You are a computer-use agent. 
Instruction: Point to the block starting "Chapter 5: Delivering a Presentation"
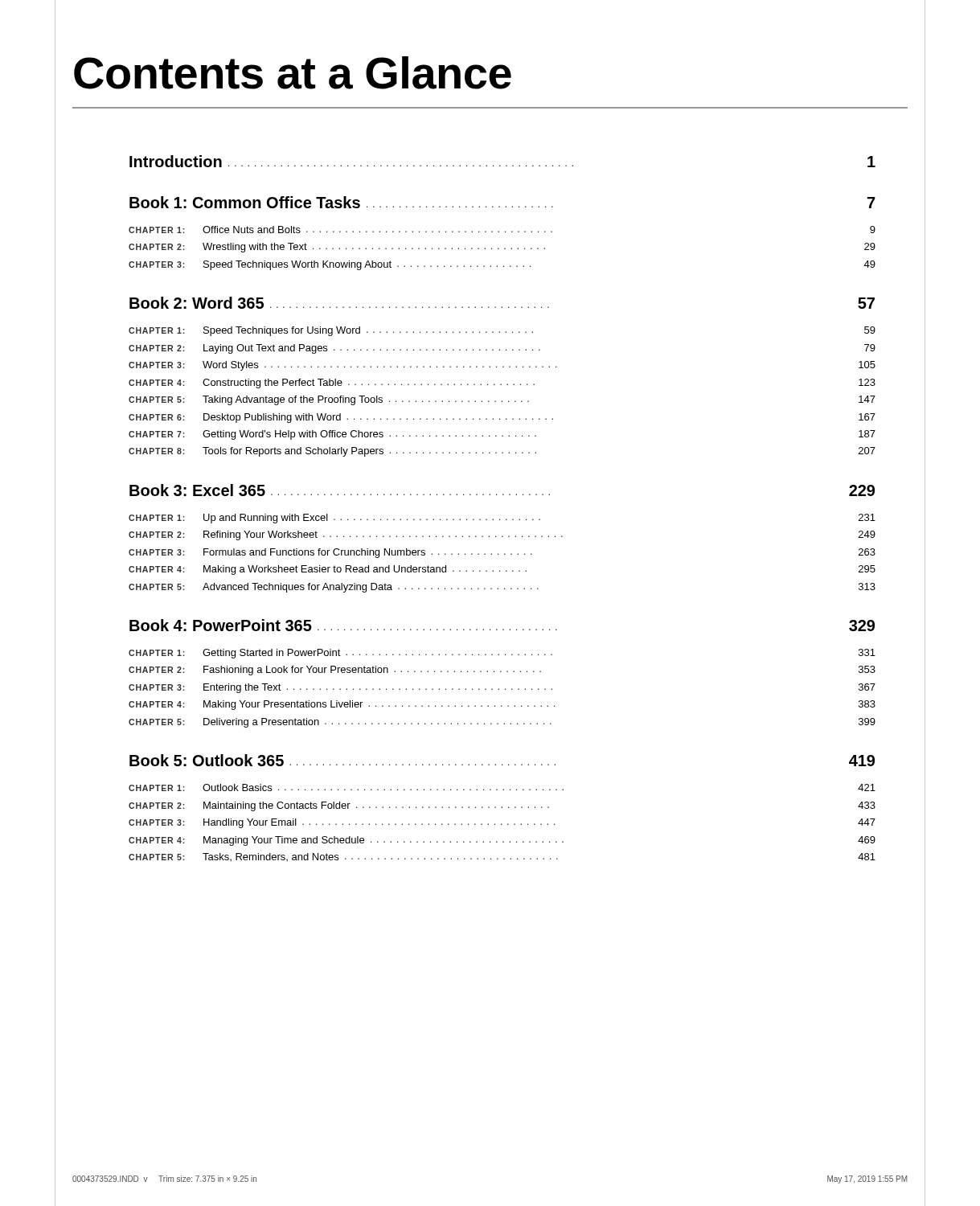pos(502,722)
